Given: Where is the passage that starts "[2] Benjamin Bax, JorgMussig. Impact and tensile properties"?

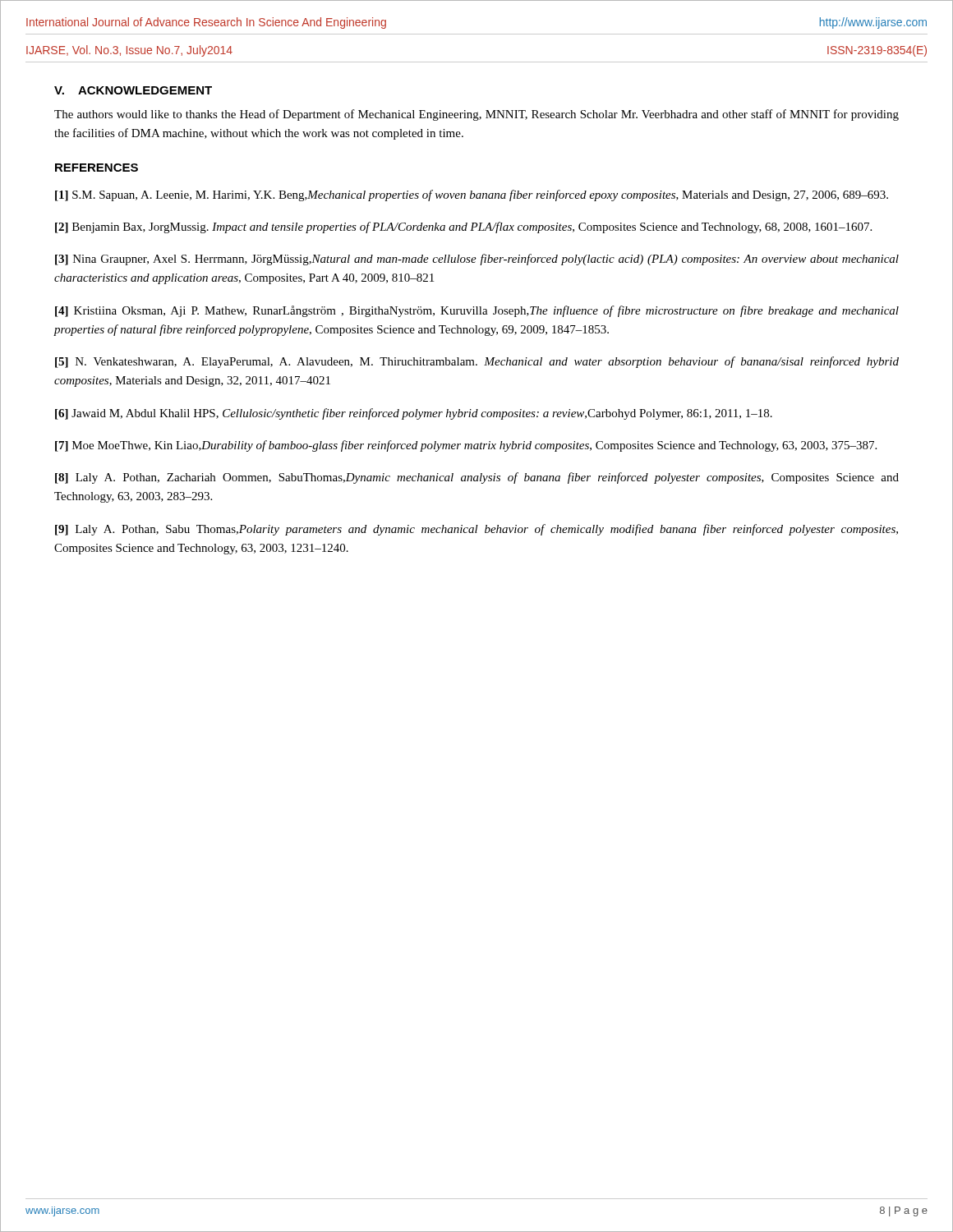Looking at the screenshot, I should coord(463,227).
